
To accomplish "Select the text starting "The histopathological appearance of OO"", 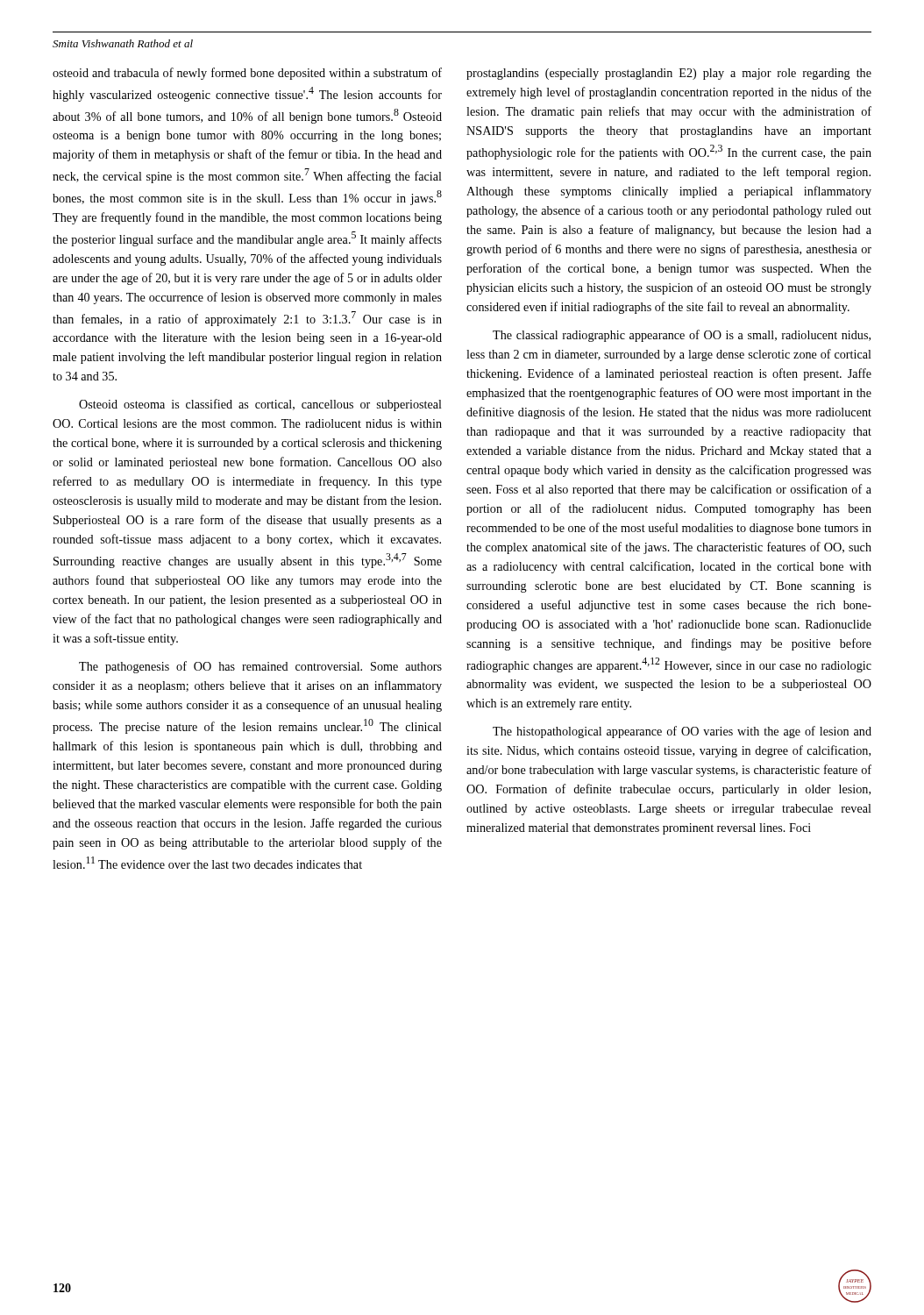I will (x=669, y=780).
